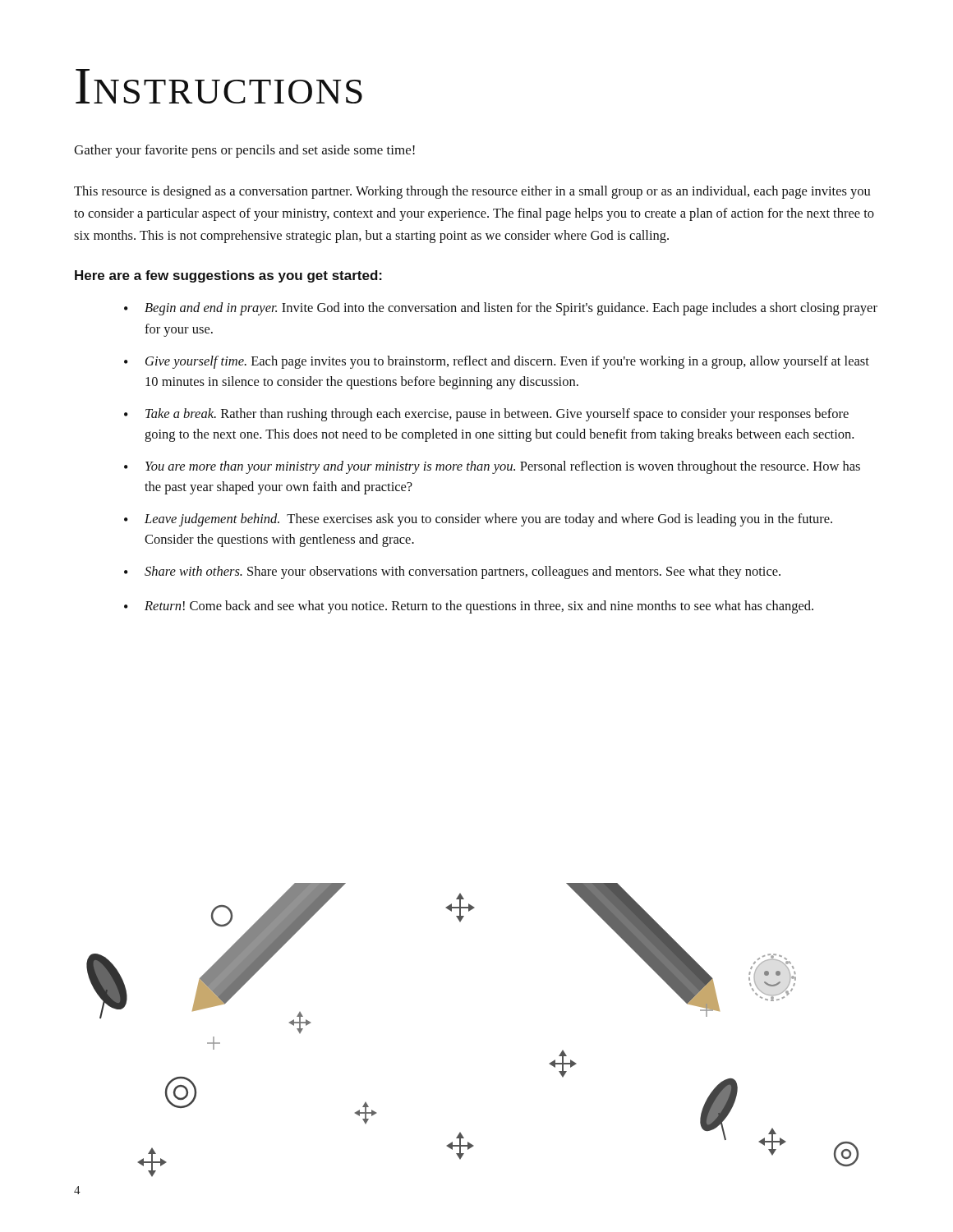This screenshot has width=953, height=1232.
Task: Locate the text block starting "• Return! Come back"
Action: click(501, 607)
